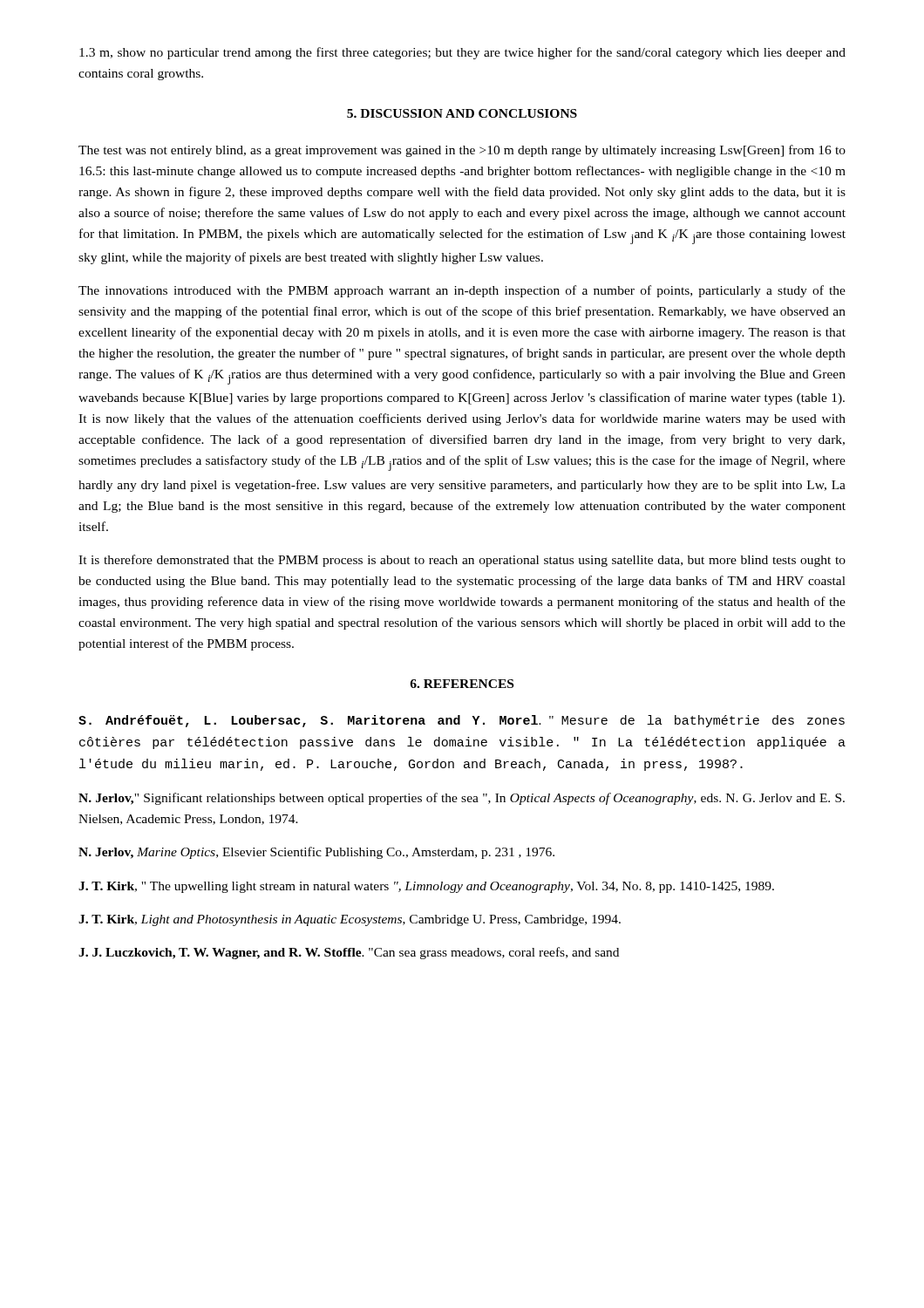Select the text starting "The innovations introduced with the PMBM approach"
Viewport: 924px width, 1308px height.
pos(462,408)
